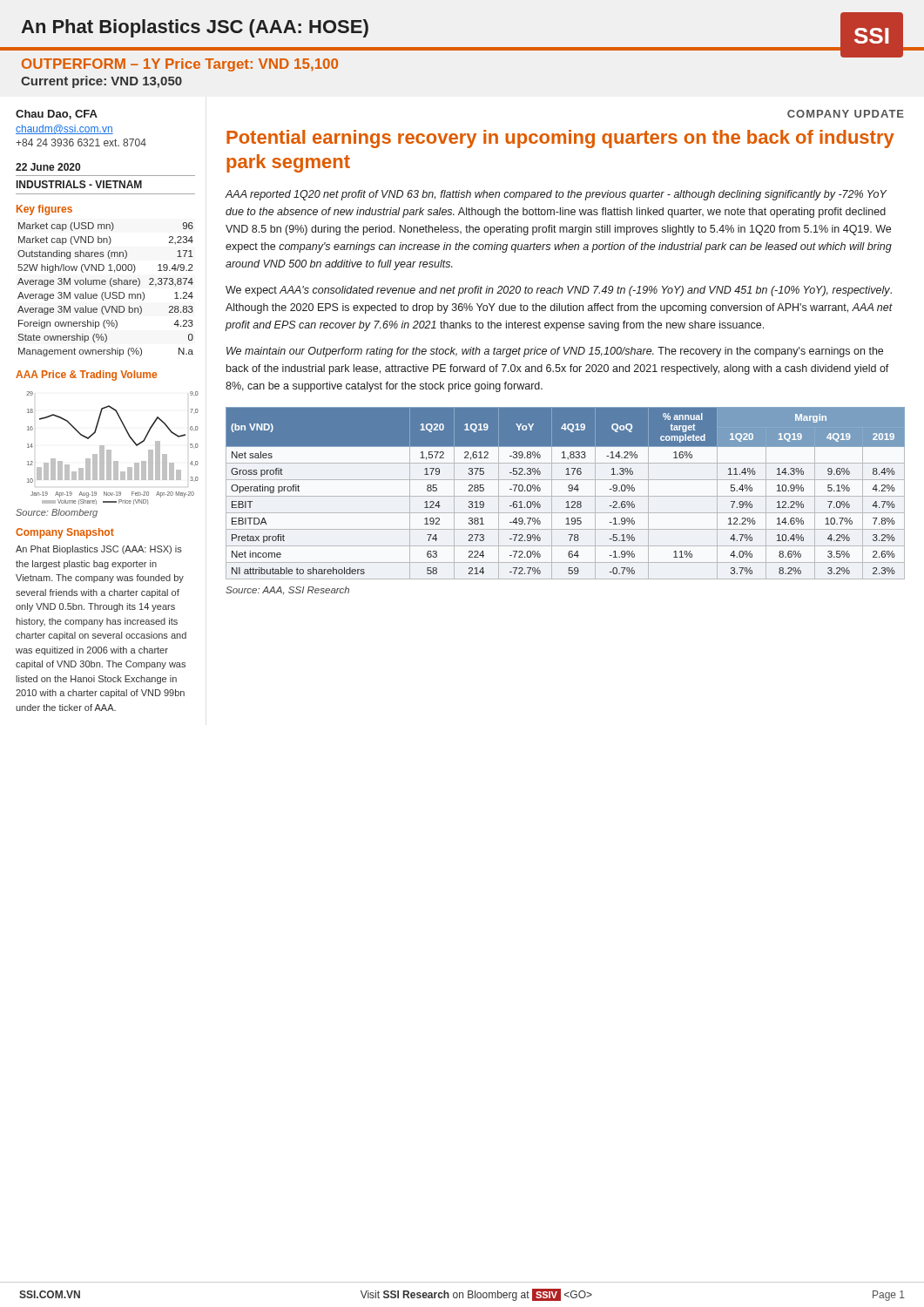Locate the text with the text "+84 24 3936 6321 ext. 8704"
Image resolution: width=924 pixels, height=1307 pixels.
click(x=81, y=143)
